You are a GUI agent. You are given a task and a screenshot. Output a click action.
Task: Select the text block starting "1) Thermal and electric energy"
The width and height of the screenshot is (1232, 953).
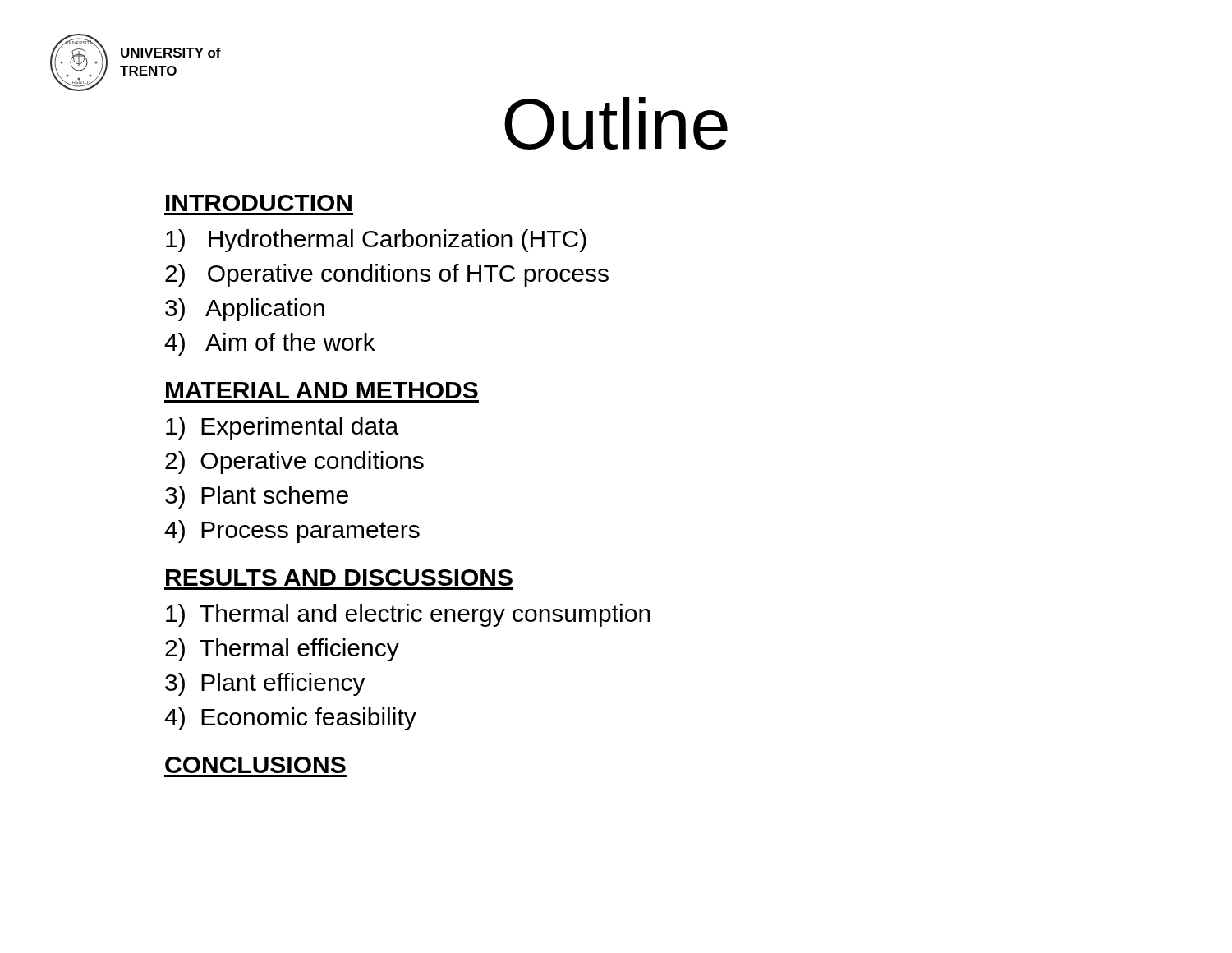coord(408,613)
